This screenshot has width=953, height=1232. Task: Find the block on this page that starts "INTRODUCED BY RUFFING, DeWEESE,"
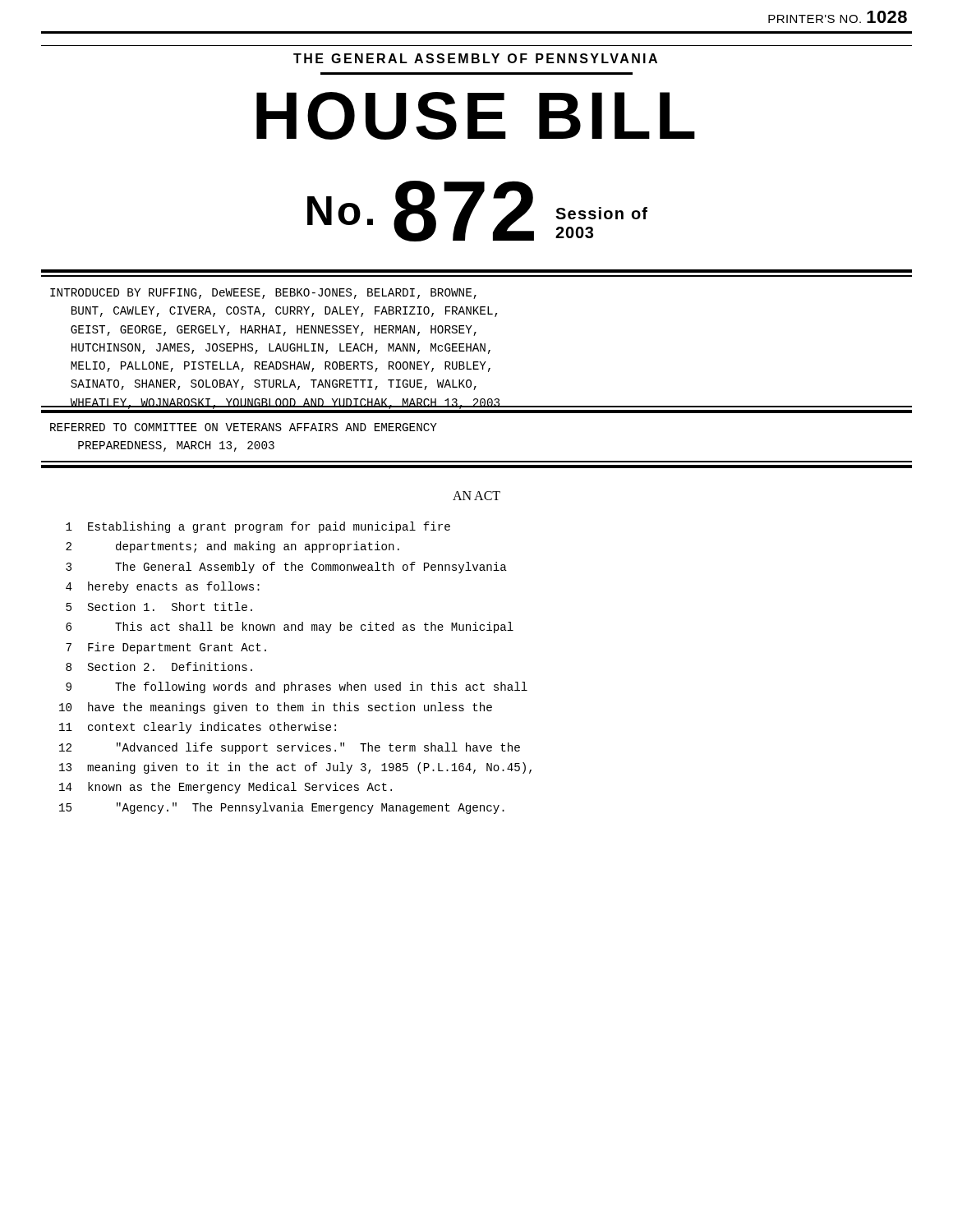[x=275, y=348]
